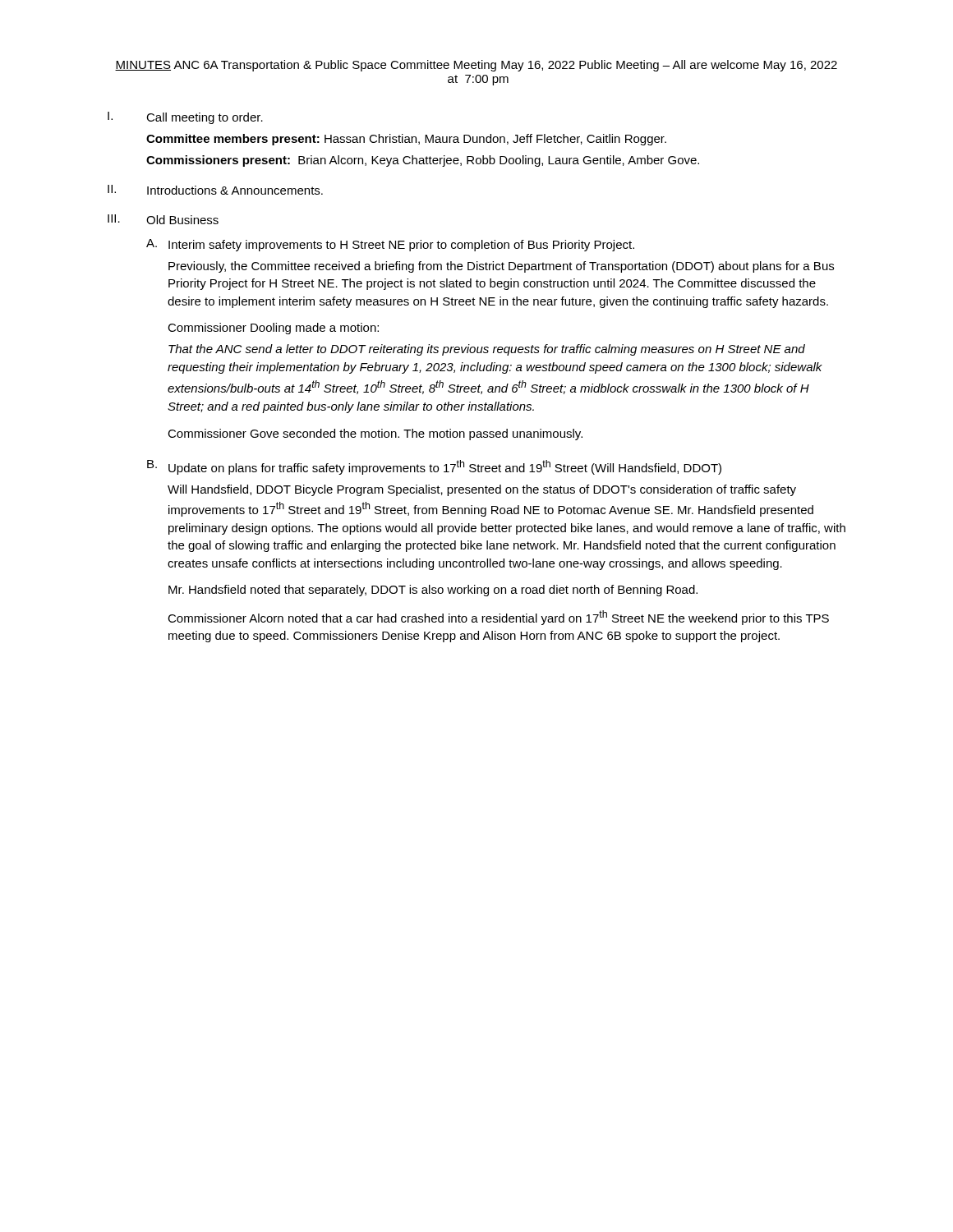This screenshot has width=953, height=1232.
Task: Click the title that begins "MINUTES ANC 6A Transportation"
Action: pyautogui.click(x=476, y=71)
